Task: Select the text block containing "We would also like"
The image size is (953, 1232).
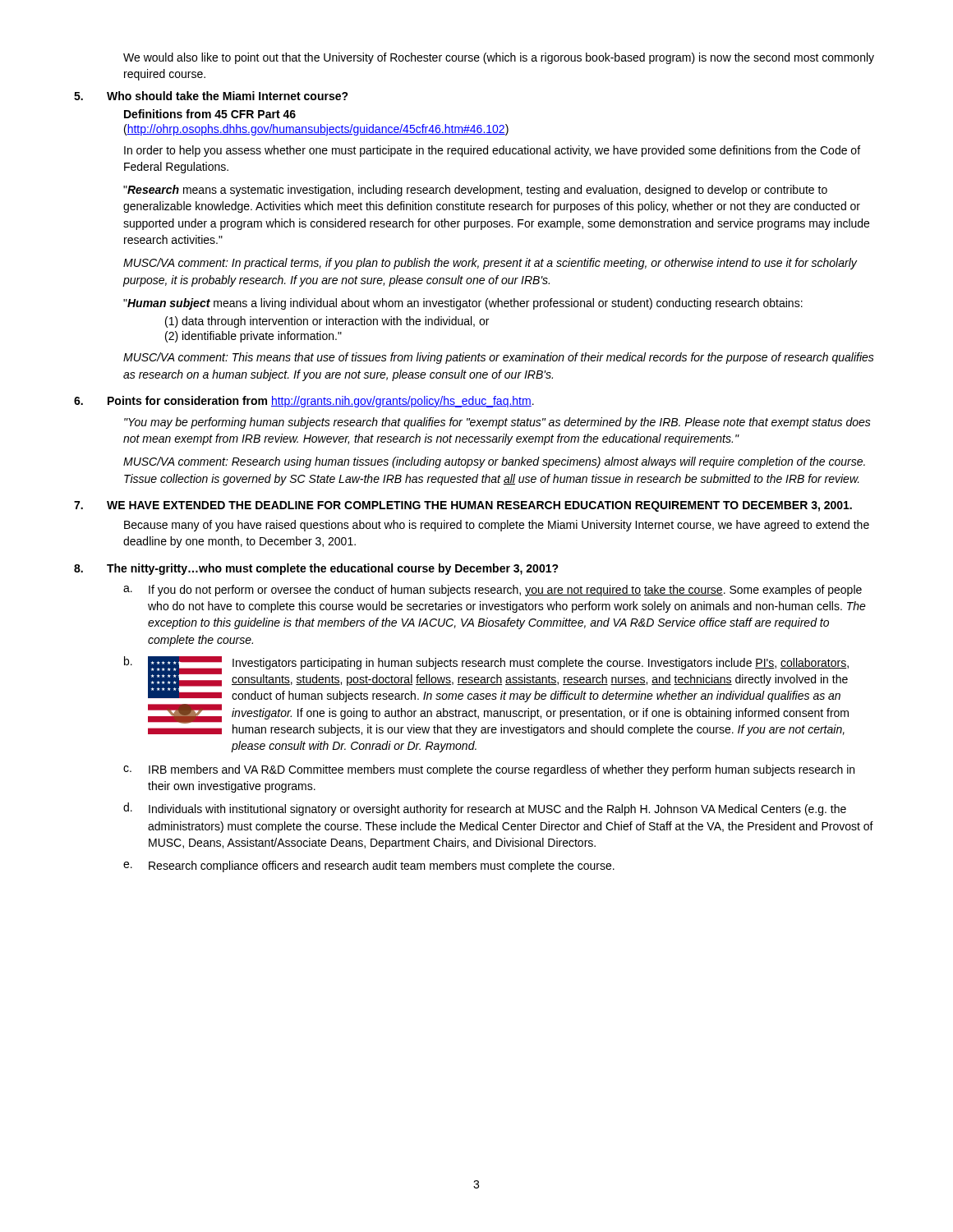Action: click(501, 66)
